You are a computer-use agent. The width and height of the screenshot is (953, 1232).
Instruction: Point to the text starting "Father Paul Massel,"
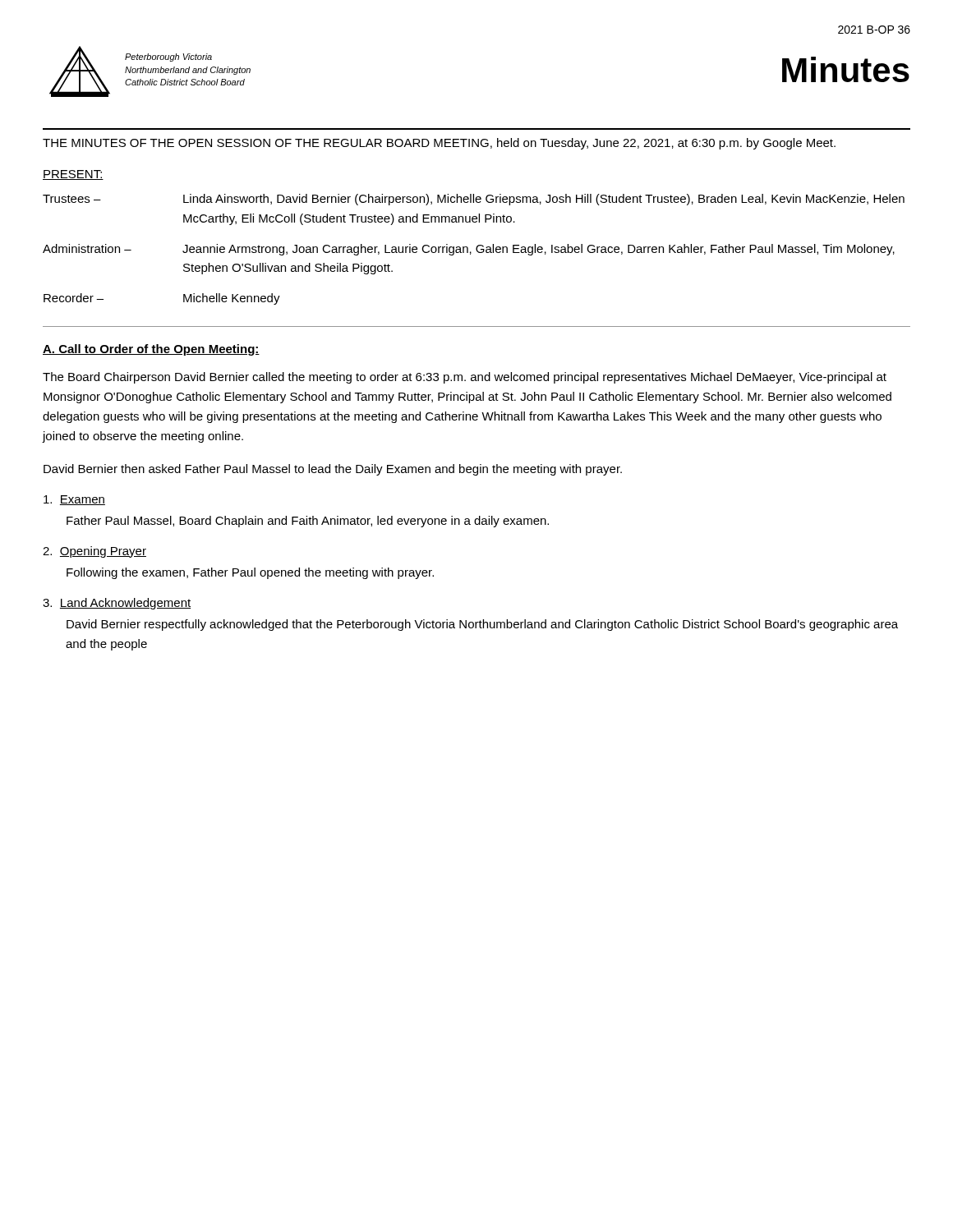coord(308,520)
